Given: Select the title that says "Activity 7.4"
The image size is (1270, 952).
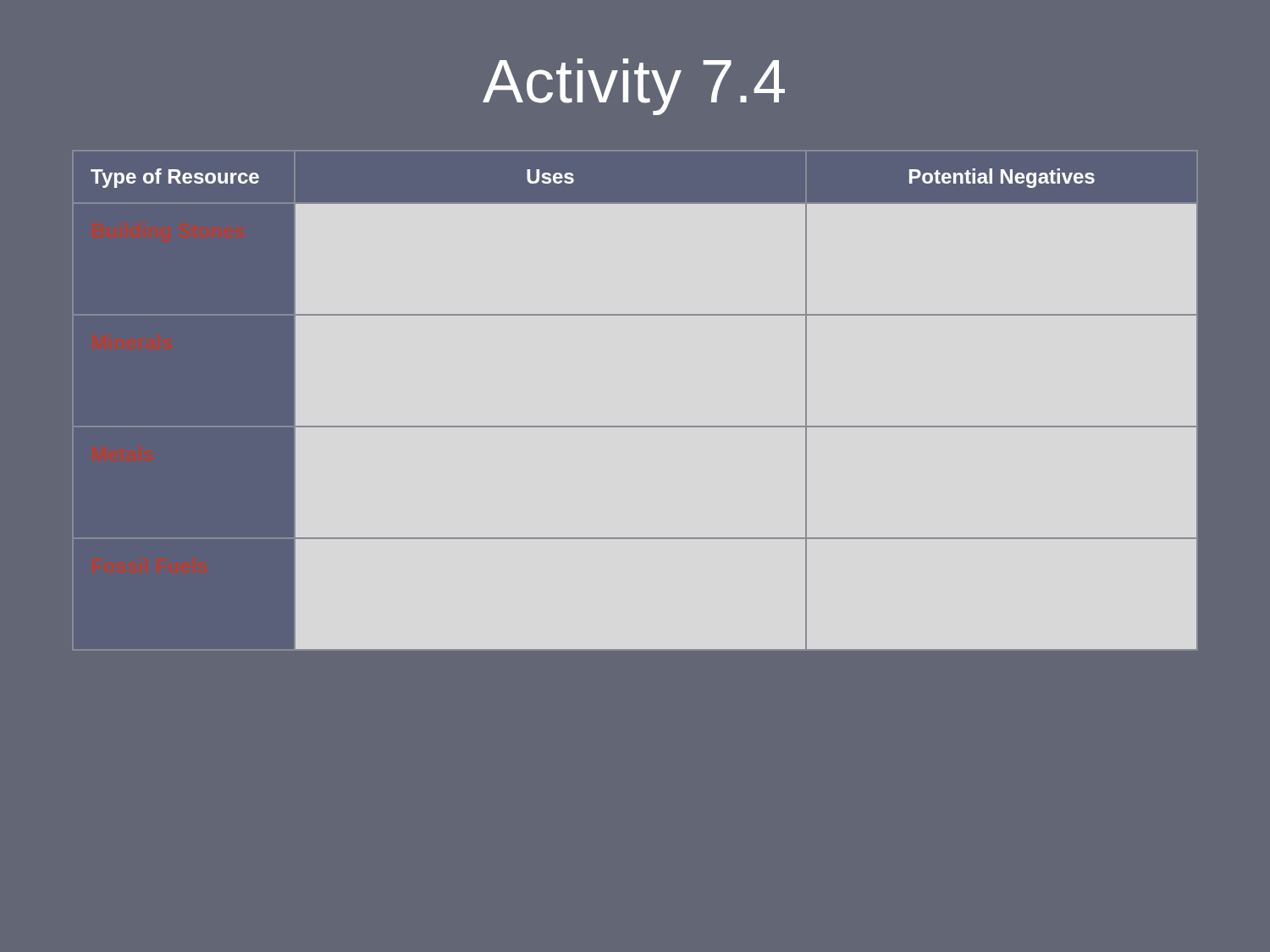Looking at the screenshot, I should tap(635, 81).
